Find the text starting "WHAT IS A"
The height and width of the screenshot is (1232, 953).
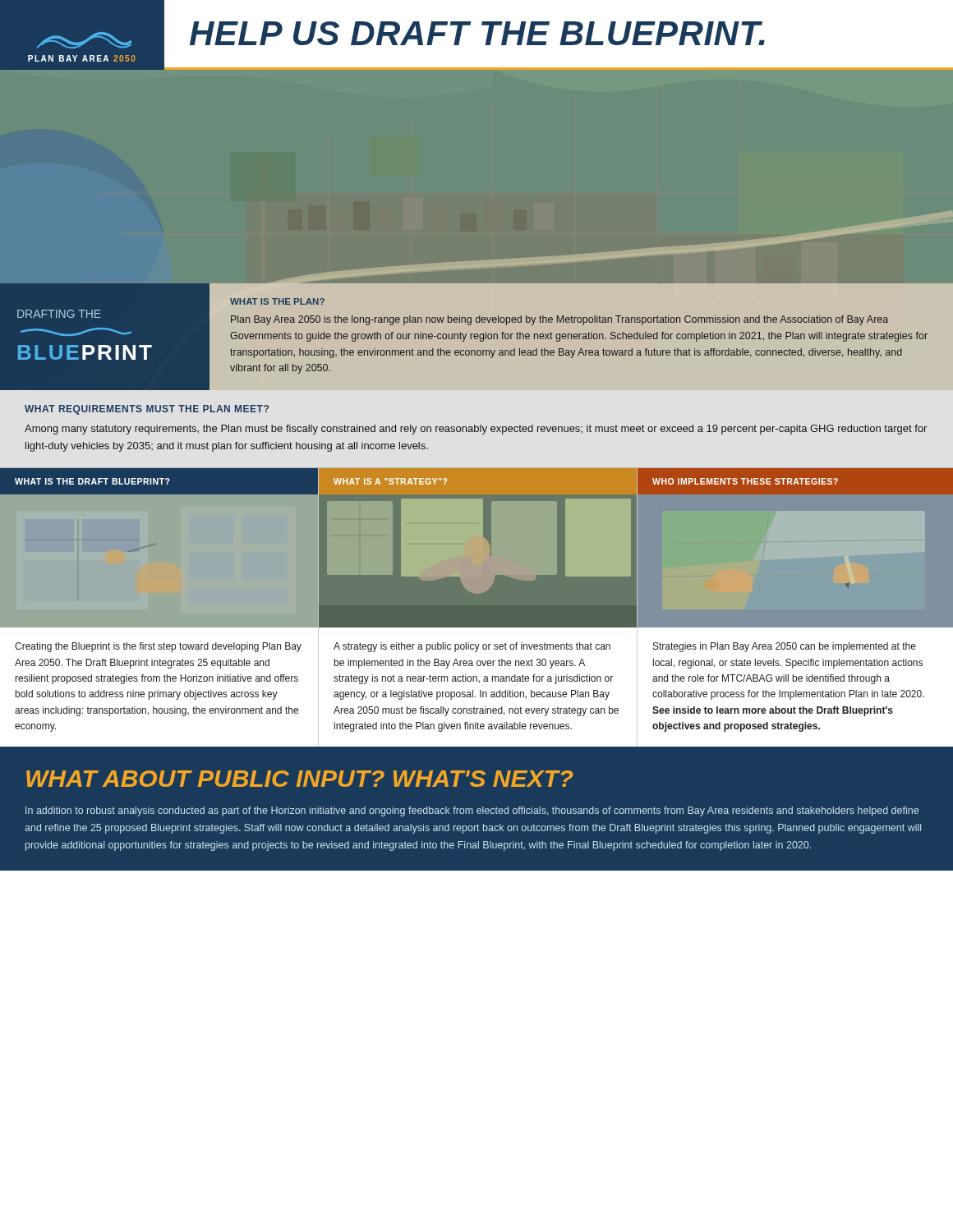391,481
